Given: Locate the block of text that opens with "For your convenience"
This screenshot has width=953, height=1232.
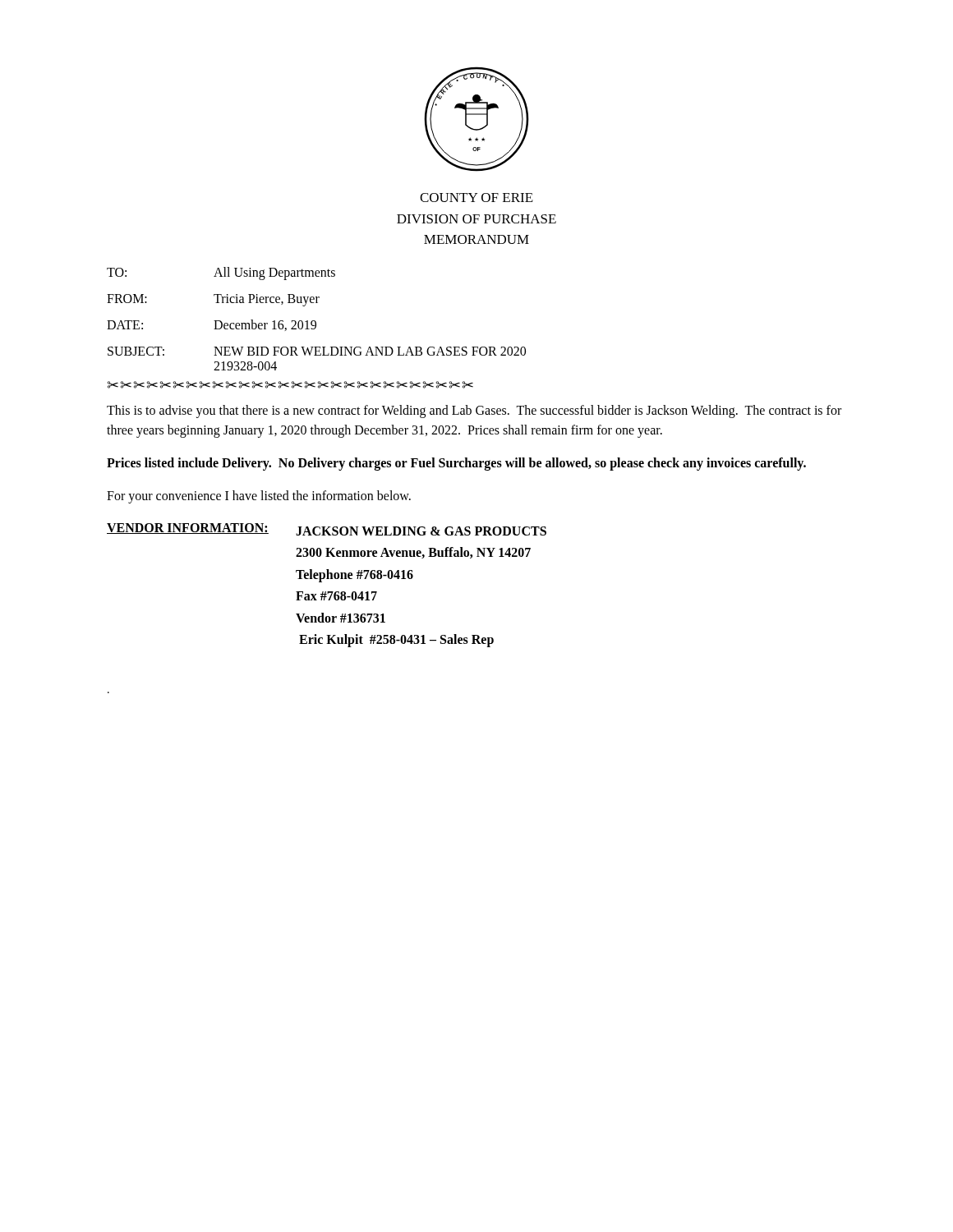Looking at the screenshot, I should coord(259,496).
